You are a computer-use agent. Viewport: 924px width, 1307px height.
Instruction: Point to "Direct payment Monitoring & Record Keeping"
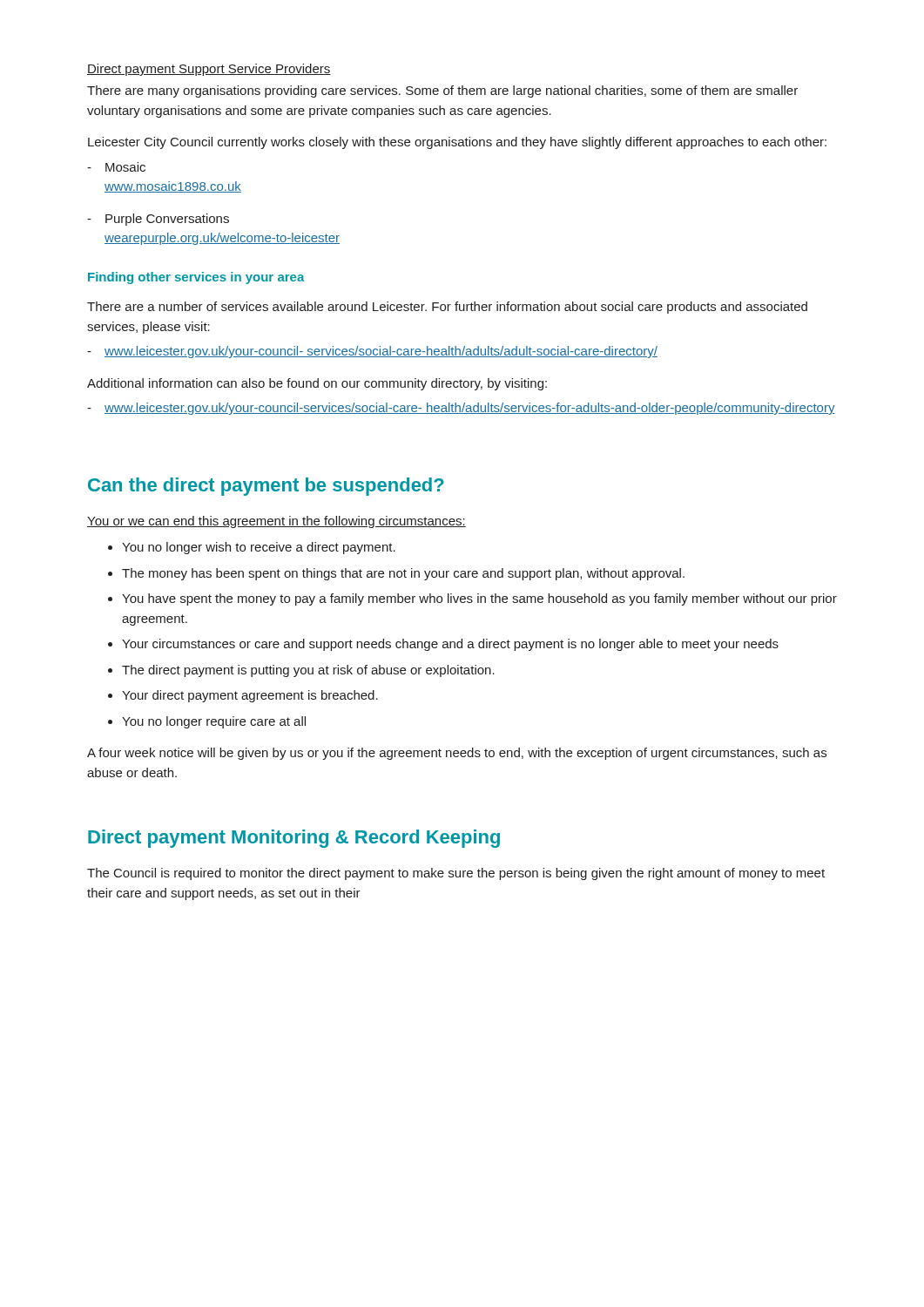click(x=462, y=837)
